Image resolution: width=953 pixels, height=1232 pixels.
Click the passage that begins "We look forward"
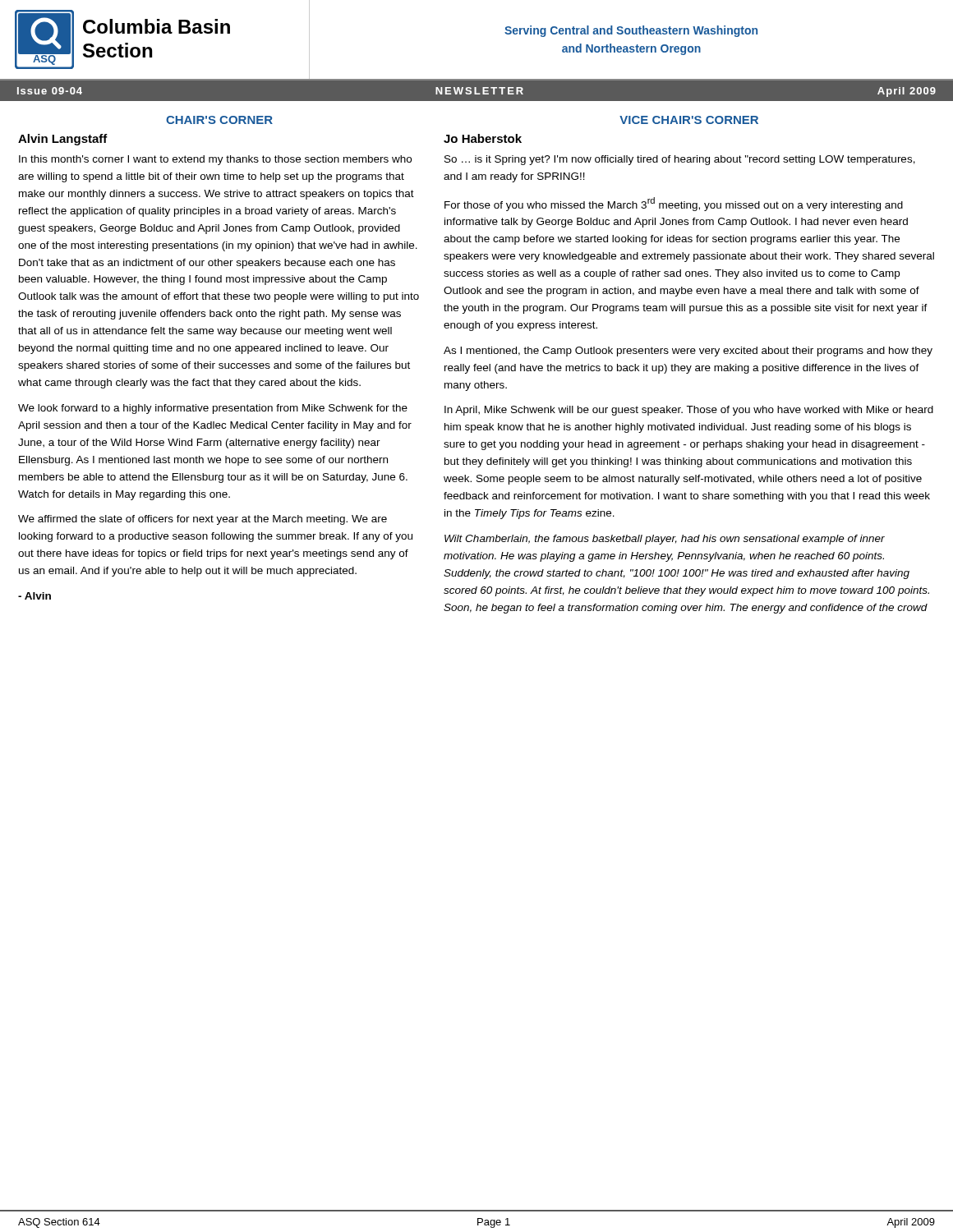point(215,451)
